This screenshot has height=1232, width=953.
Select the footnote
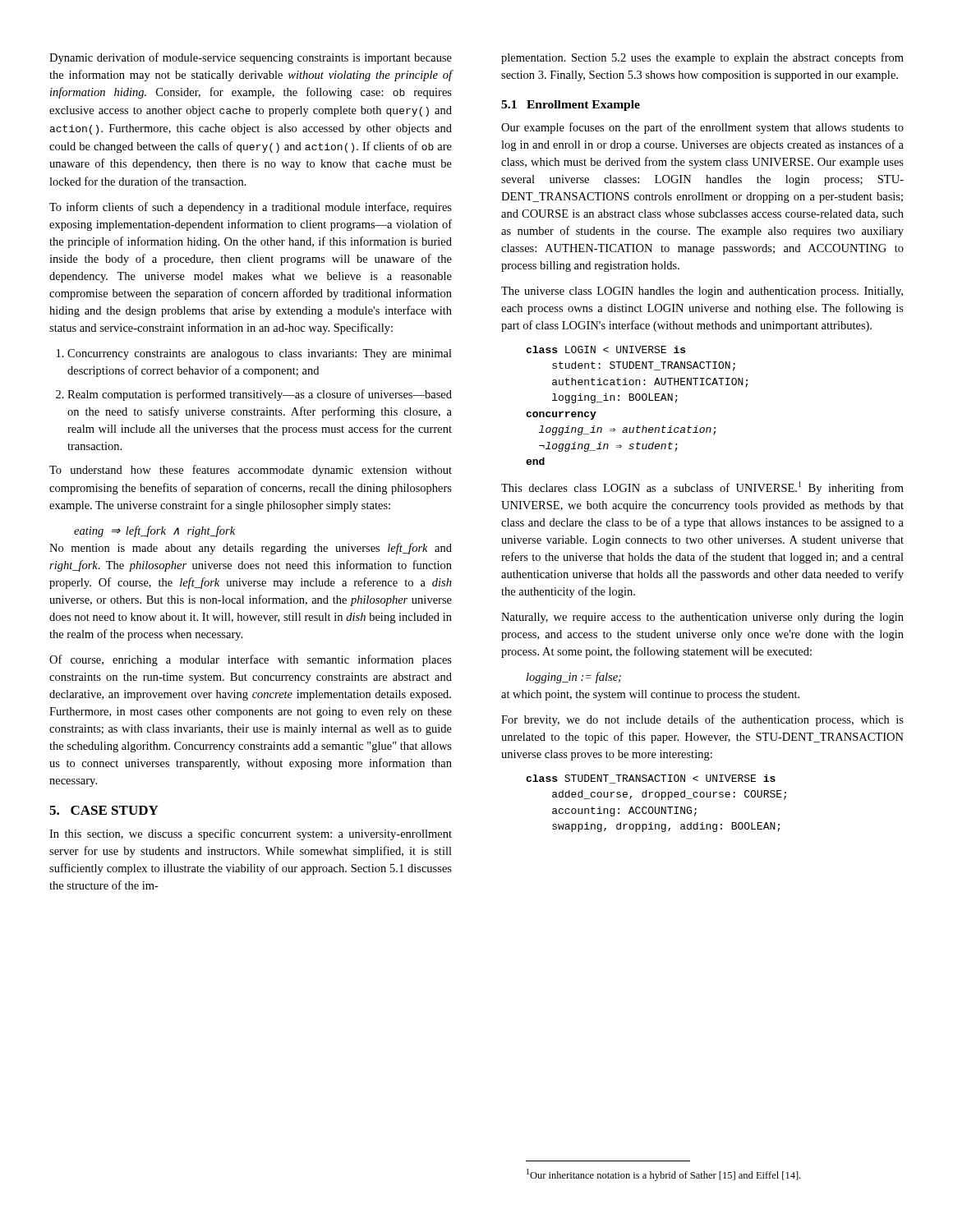663,1174
